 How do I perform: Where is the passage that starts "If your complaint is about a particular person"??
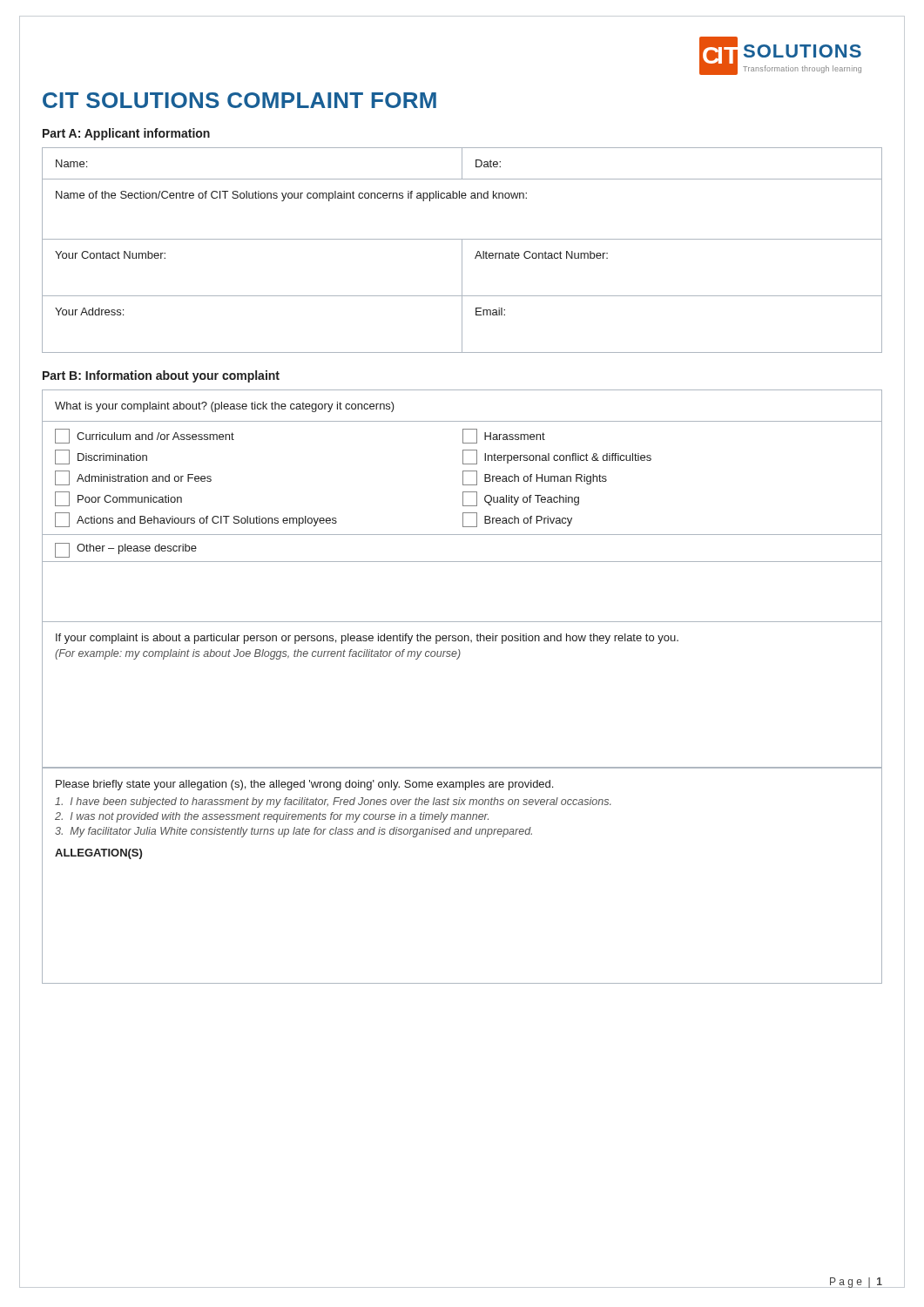coord(367,639)
